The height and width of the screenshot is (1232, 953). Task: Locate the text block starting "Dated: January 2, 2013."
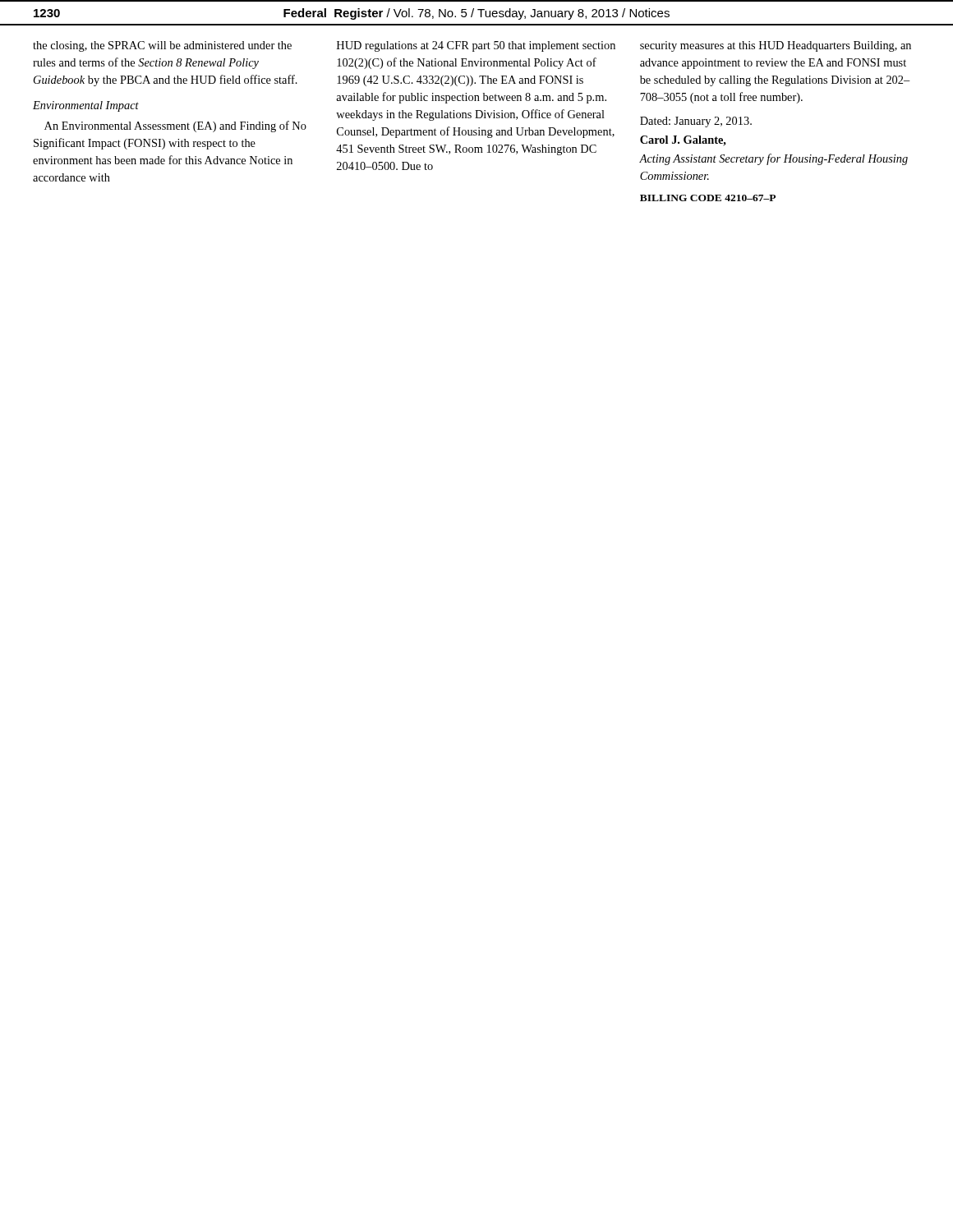pyautogui.click(x=696, y=121)
